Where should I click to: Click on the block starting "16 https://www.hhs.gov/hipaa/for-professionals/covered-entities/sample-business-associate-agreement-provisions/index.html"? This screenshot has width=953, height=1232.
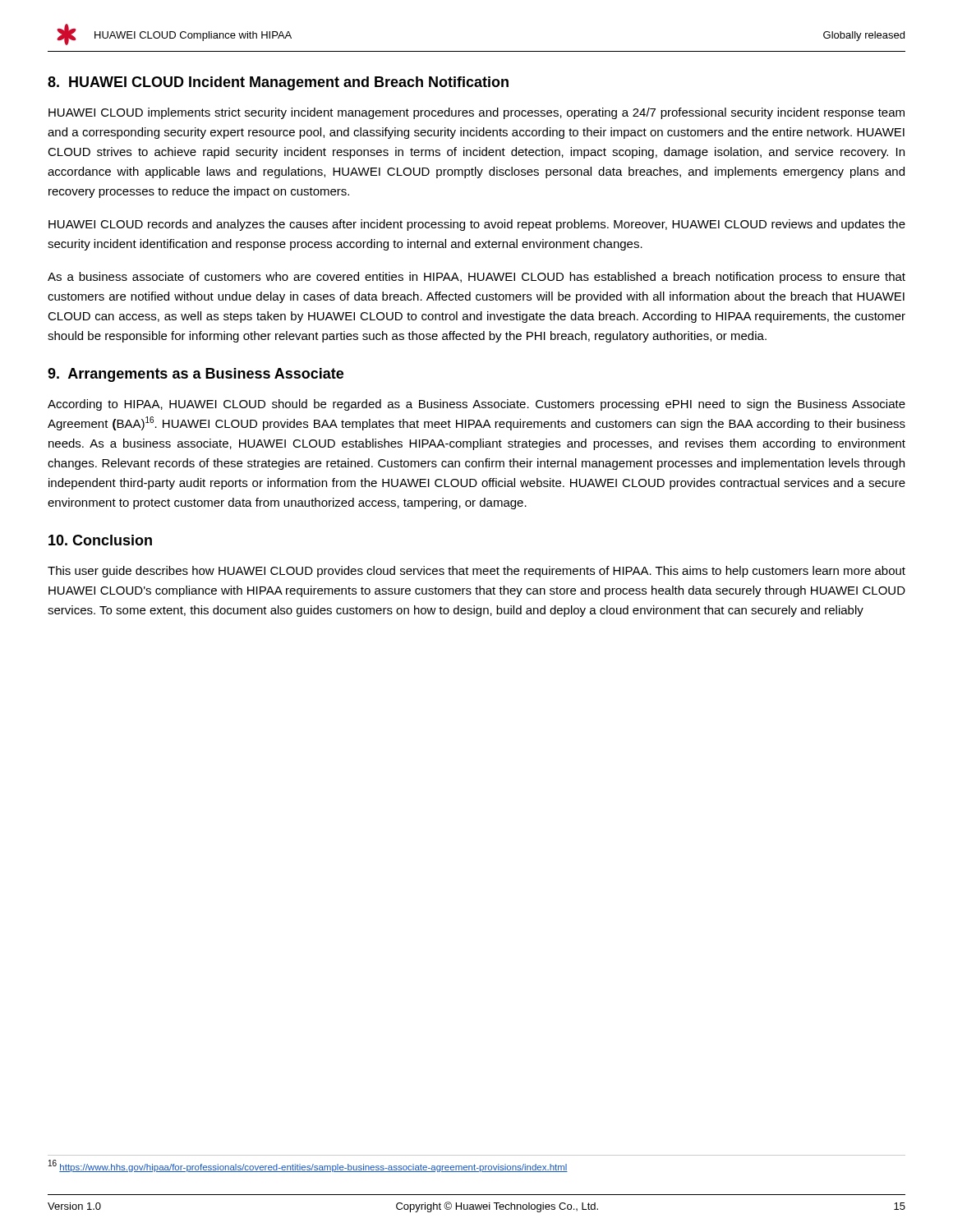[x=476, y=1167]
